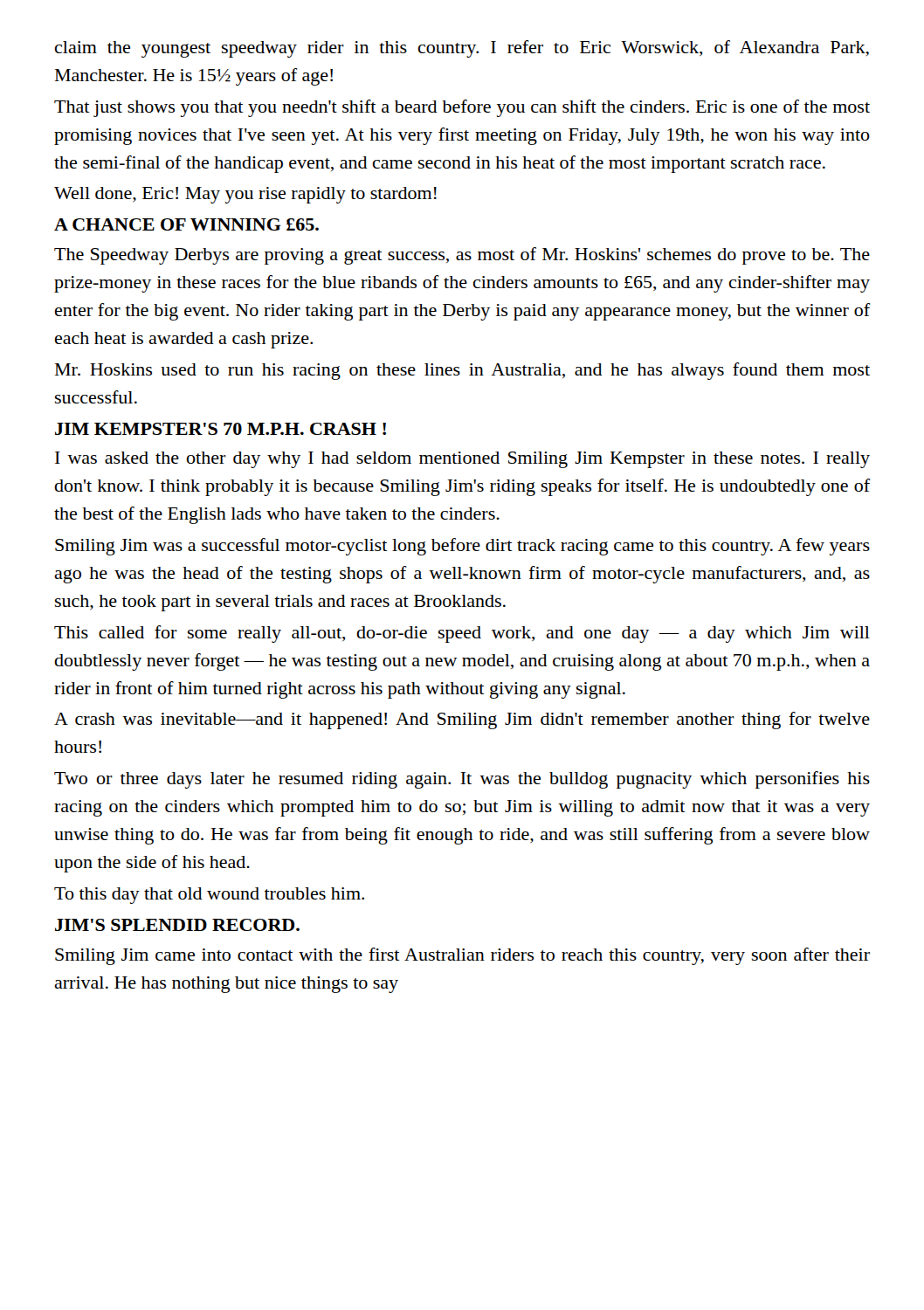Where is the passage that starts "Two or three days later he resumed"?
Screen dimensions: 1310x924
(x=462, y=820)
